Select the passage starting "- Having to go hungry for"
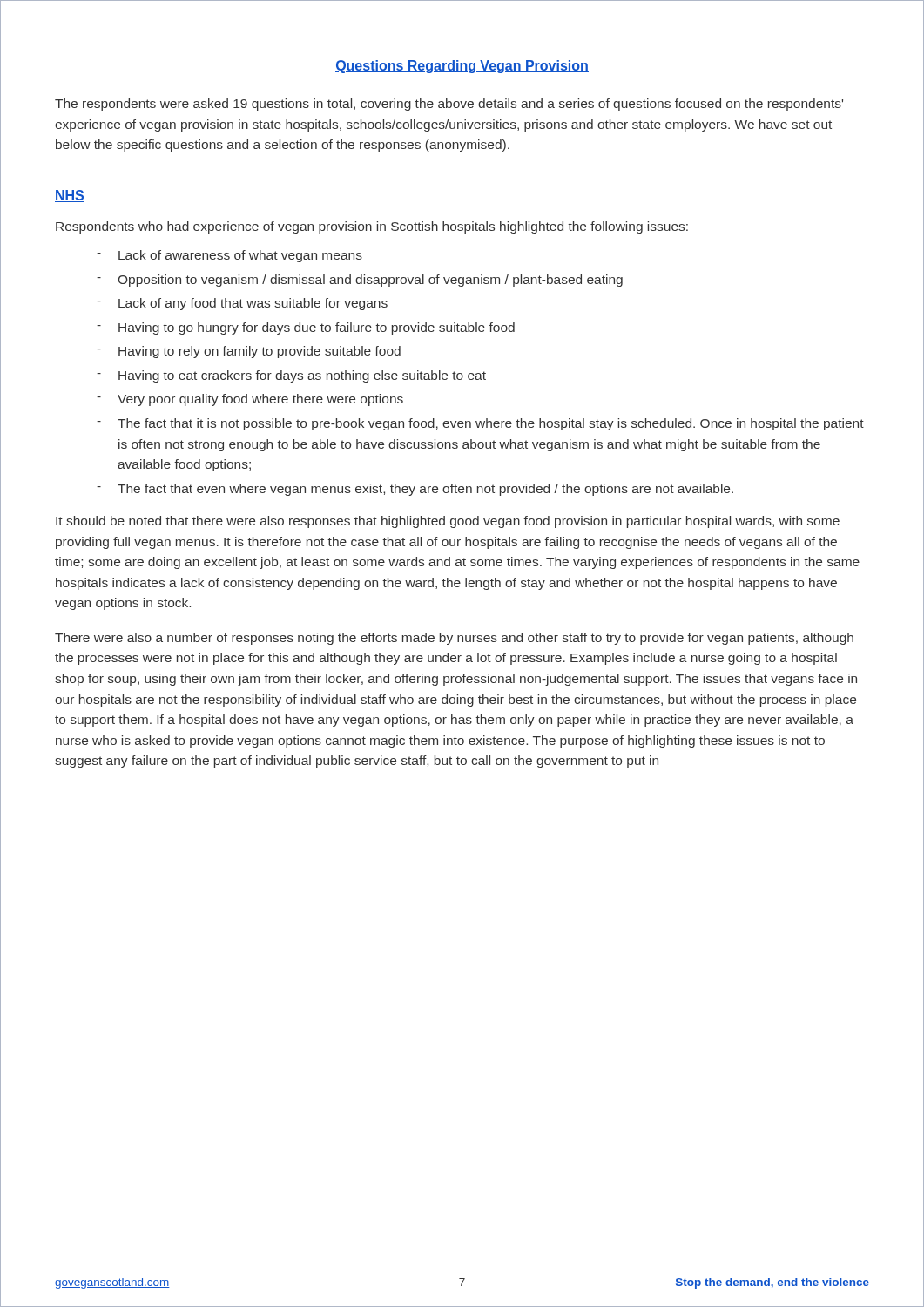Image resolution: width=924 pixels, height=1307 pixels. point(483,327)
